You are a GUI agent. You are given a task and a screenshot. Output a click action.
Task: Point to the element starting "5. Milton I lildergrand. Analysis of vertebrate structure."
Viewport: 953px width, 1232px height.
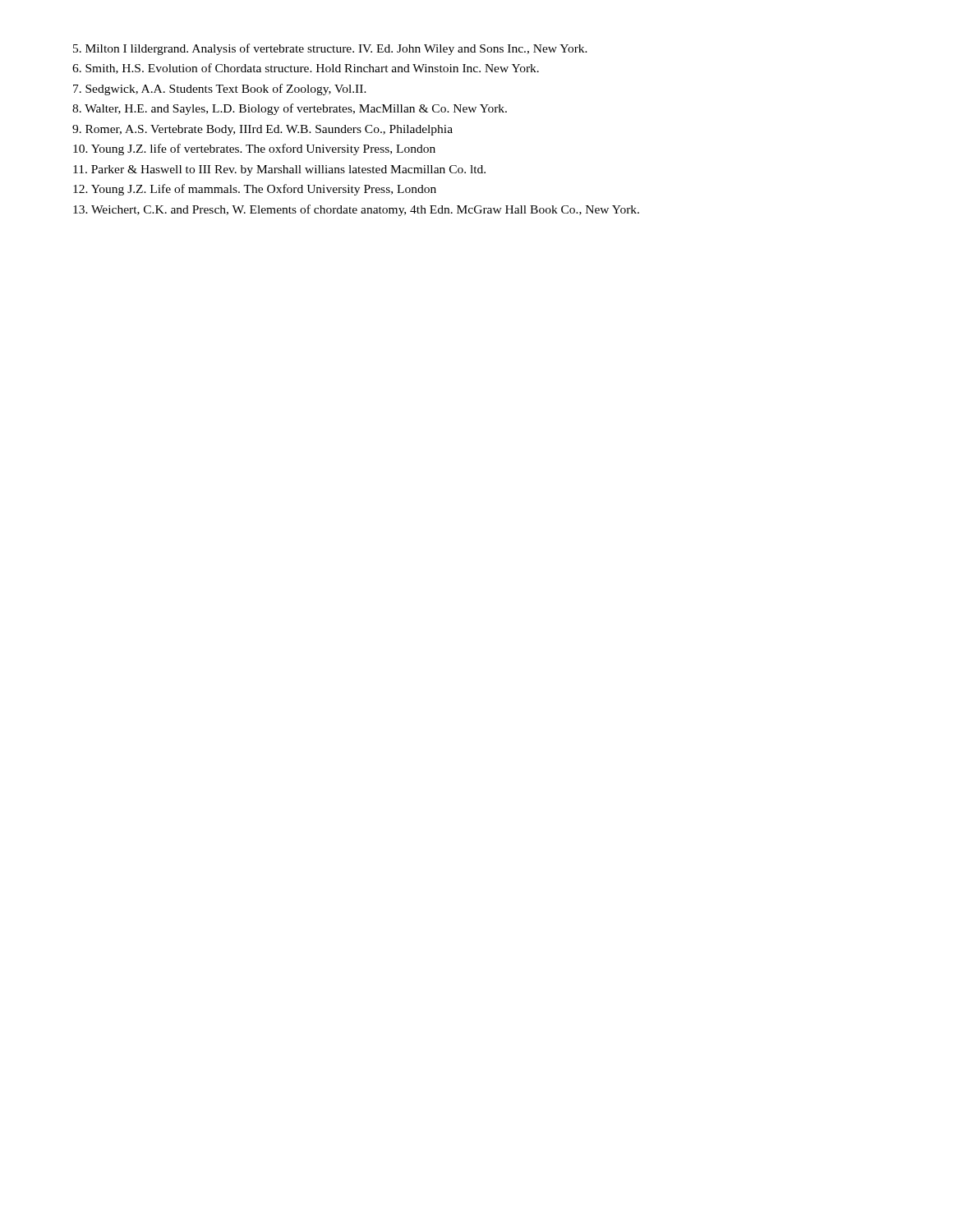pyautogui.click(x=330, y=48)
